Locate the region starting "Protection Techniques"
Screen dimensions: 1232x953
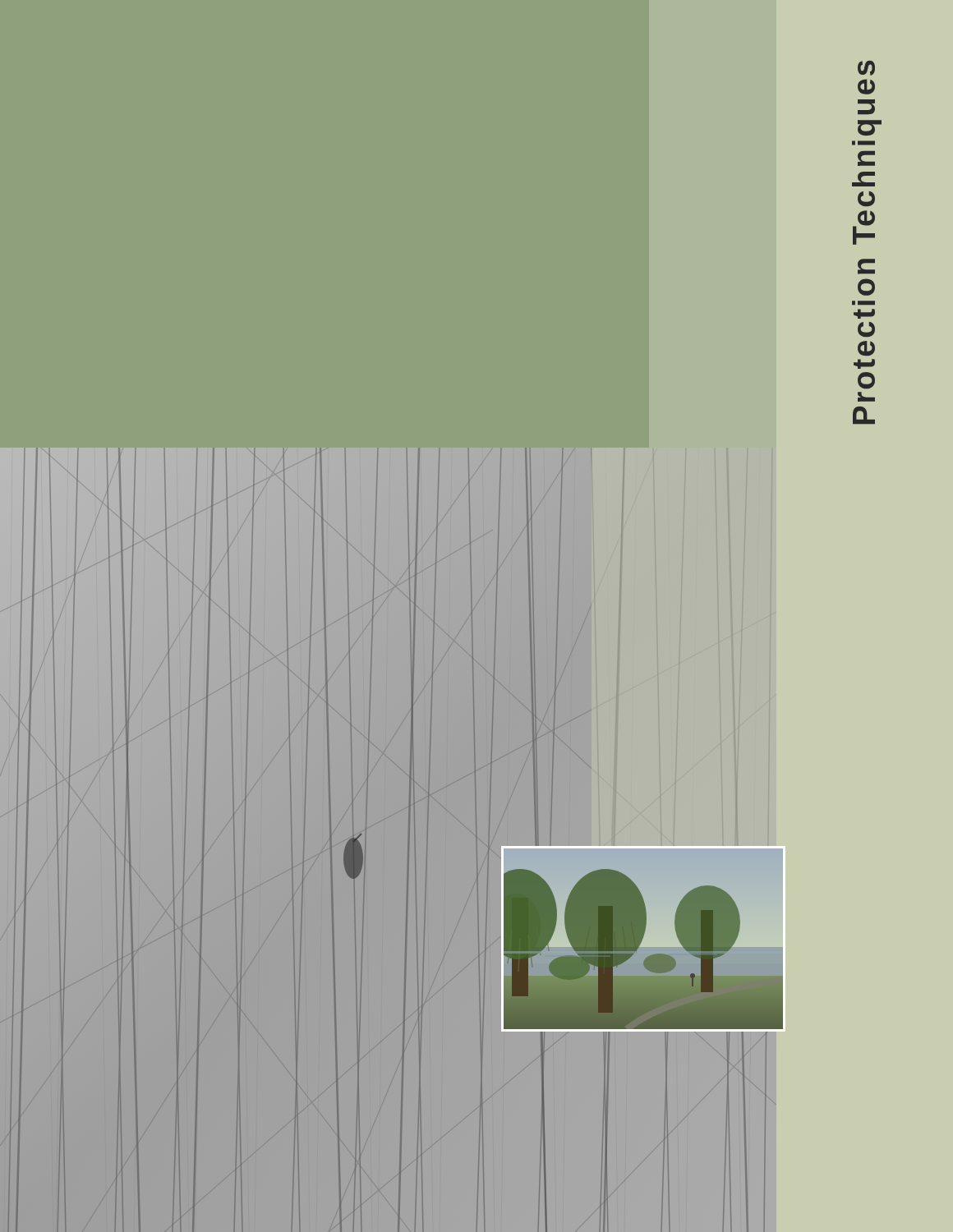pyautogui.click(x=865, y=242)
